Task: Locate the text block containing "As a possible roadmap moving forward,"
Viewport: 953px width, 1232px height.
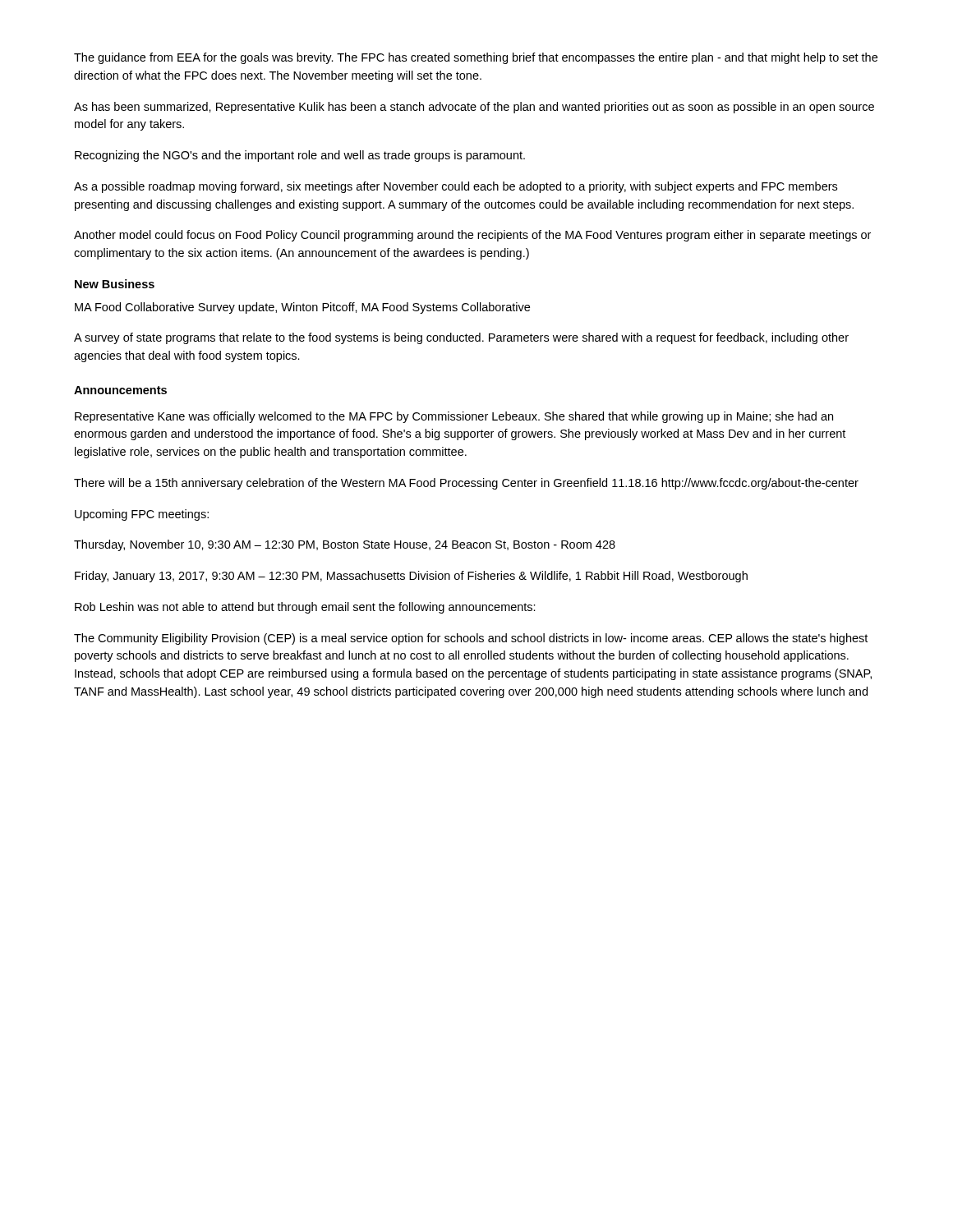Action: point(464,195)
